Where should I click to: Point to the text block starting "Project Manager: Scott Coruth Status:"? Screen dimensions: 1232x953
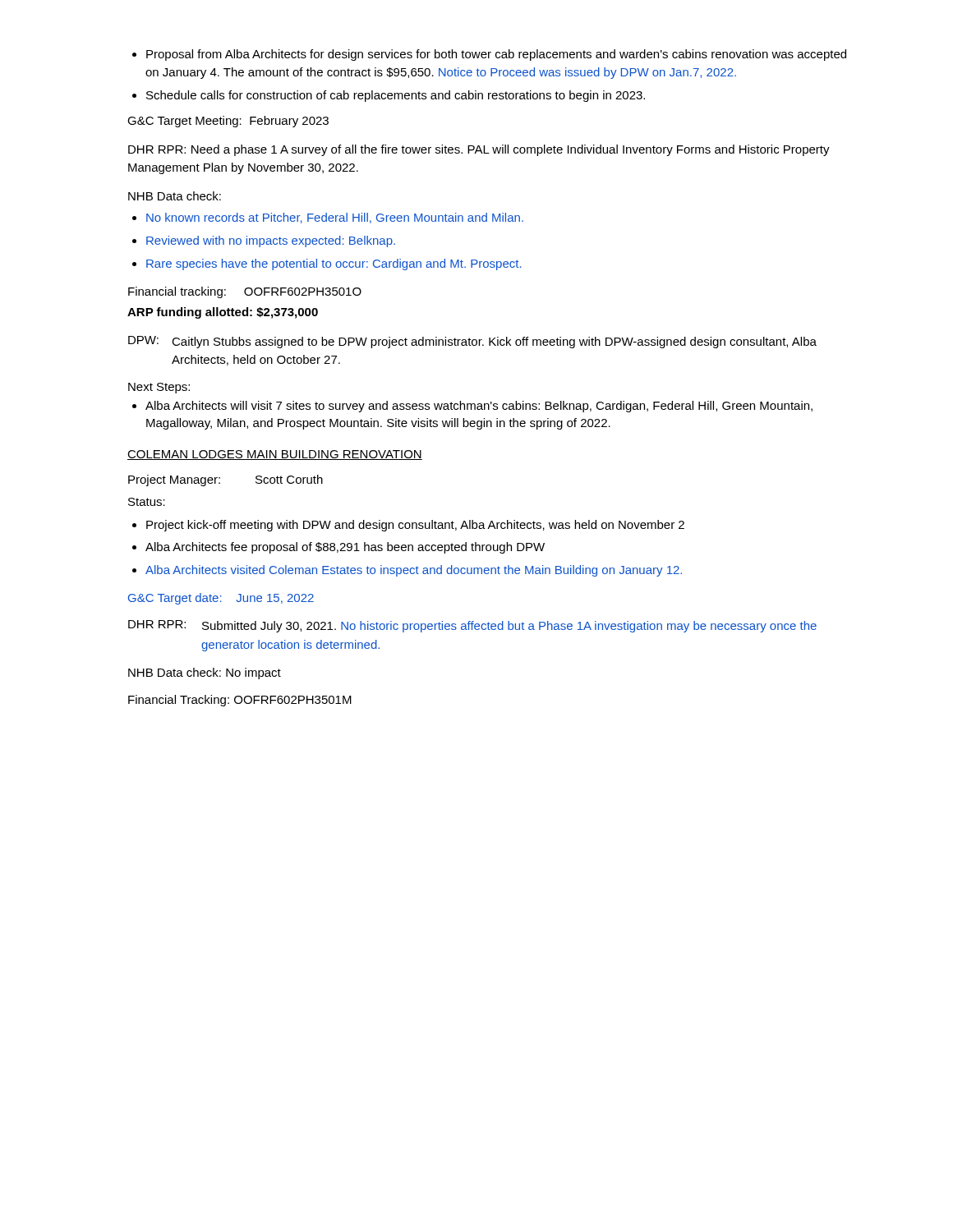click(174, 481)
